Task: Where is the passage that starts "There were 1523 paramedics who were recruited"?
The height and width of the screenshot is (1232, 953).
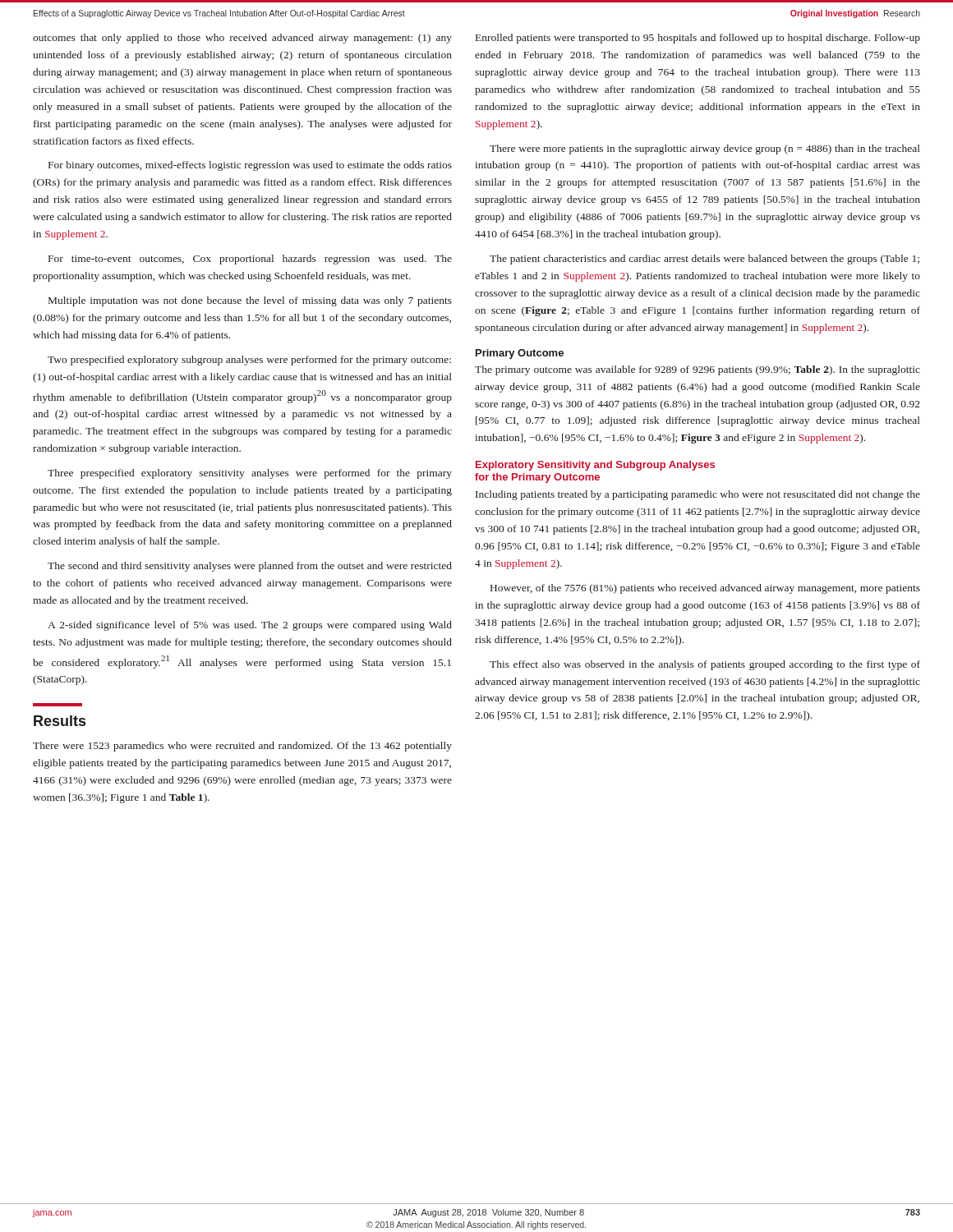Action: pyautogui.click(x=242, y=772)
